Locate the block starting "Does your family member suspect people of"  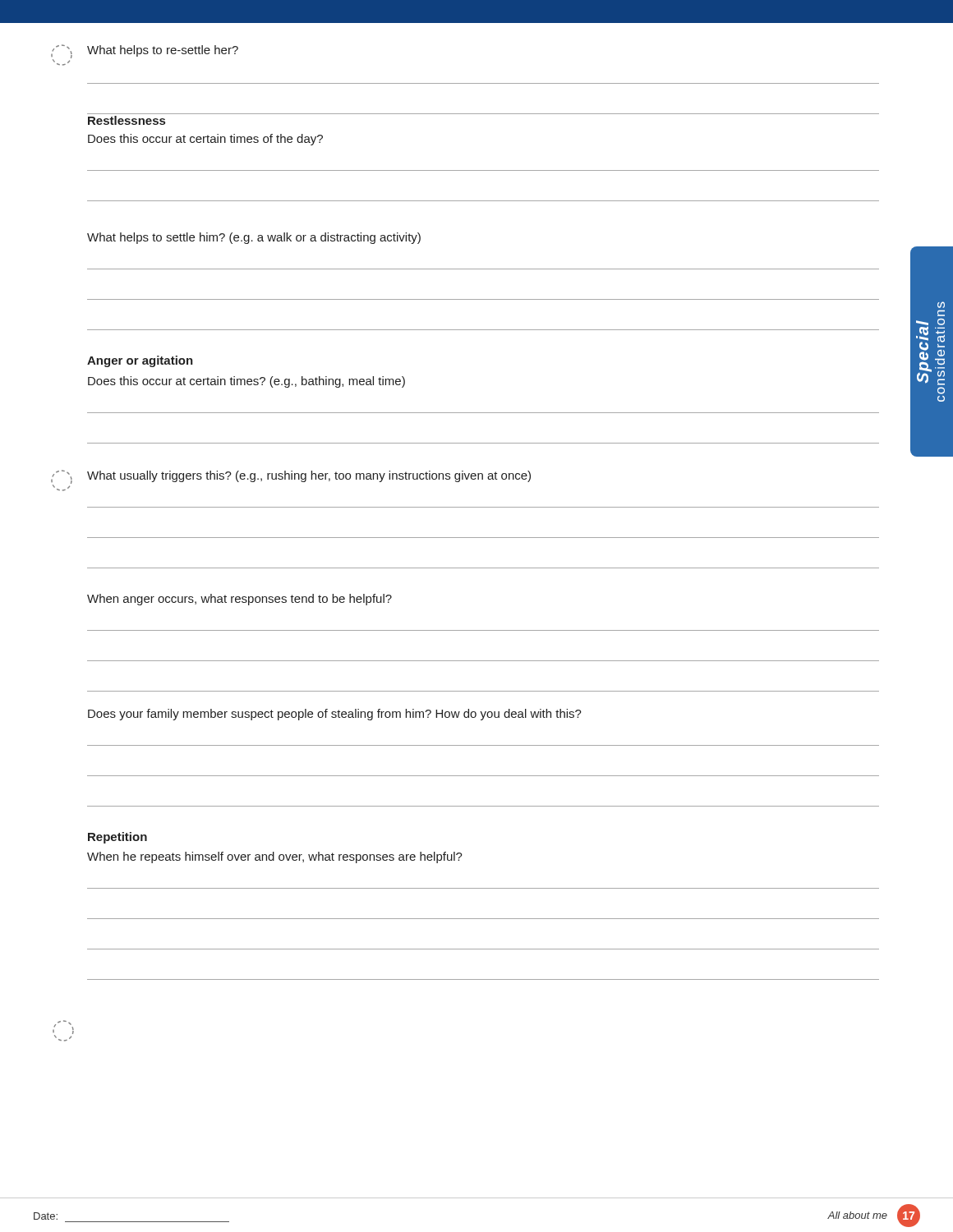(x=483, y=756)
